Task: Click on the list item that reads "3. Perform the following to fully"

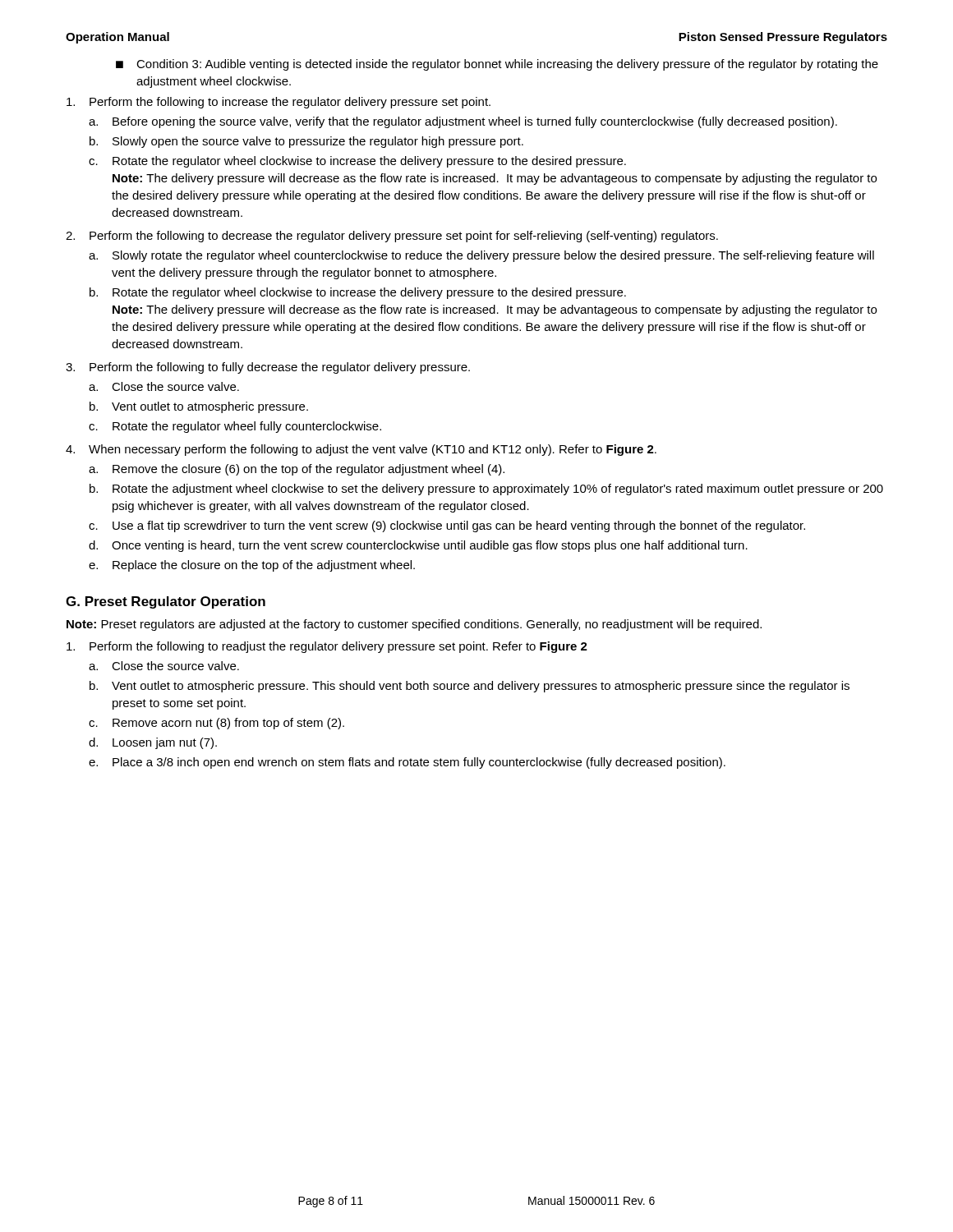Action: (268, 368)
